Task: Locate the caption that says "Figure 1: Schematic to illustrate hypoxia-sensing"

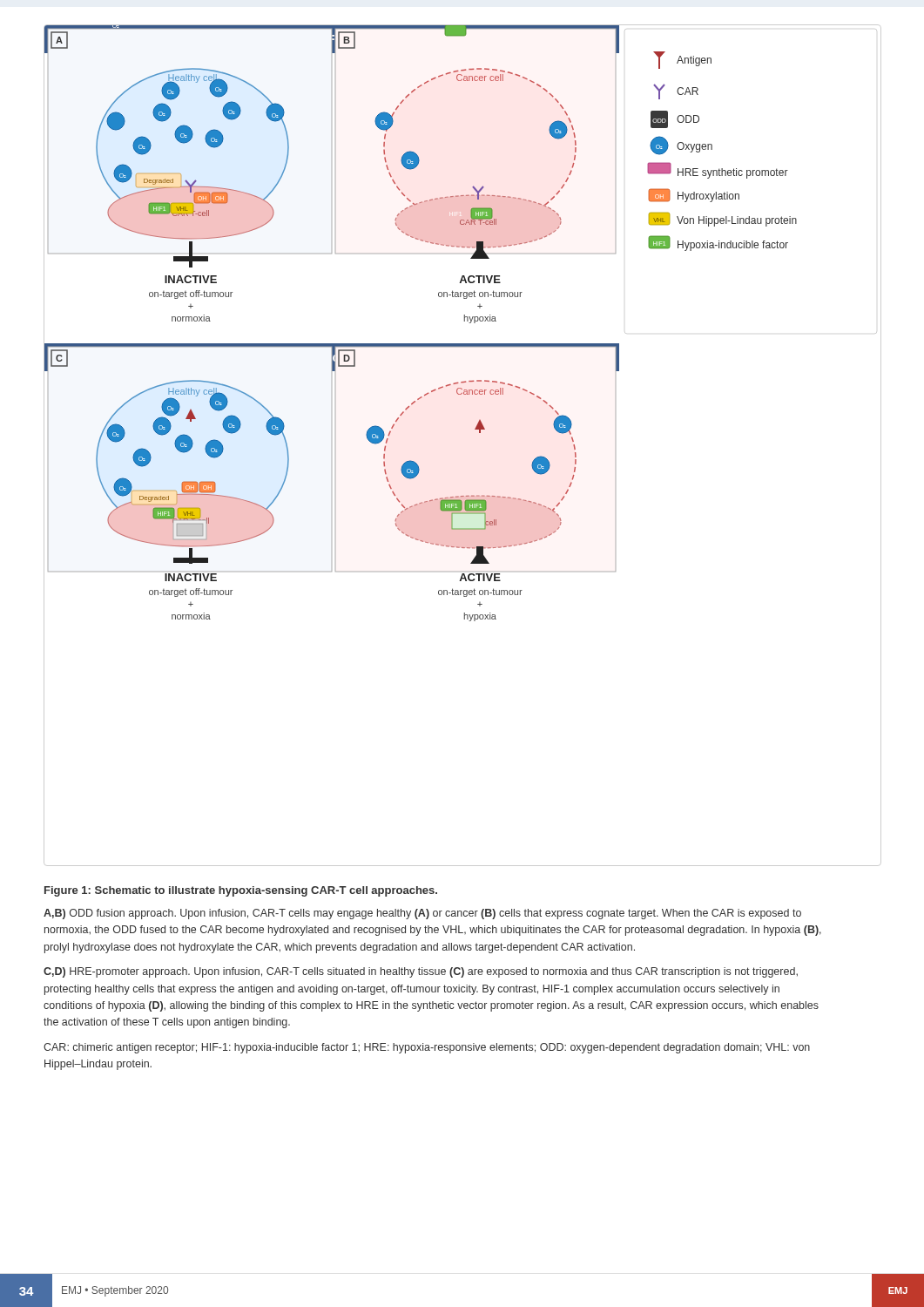Action: [x=241, y=890]
